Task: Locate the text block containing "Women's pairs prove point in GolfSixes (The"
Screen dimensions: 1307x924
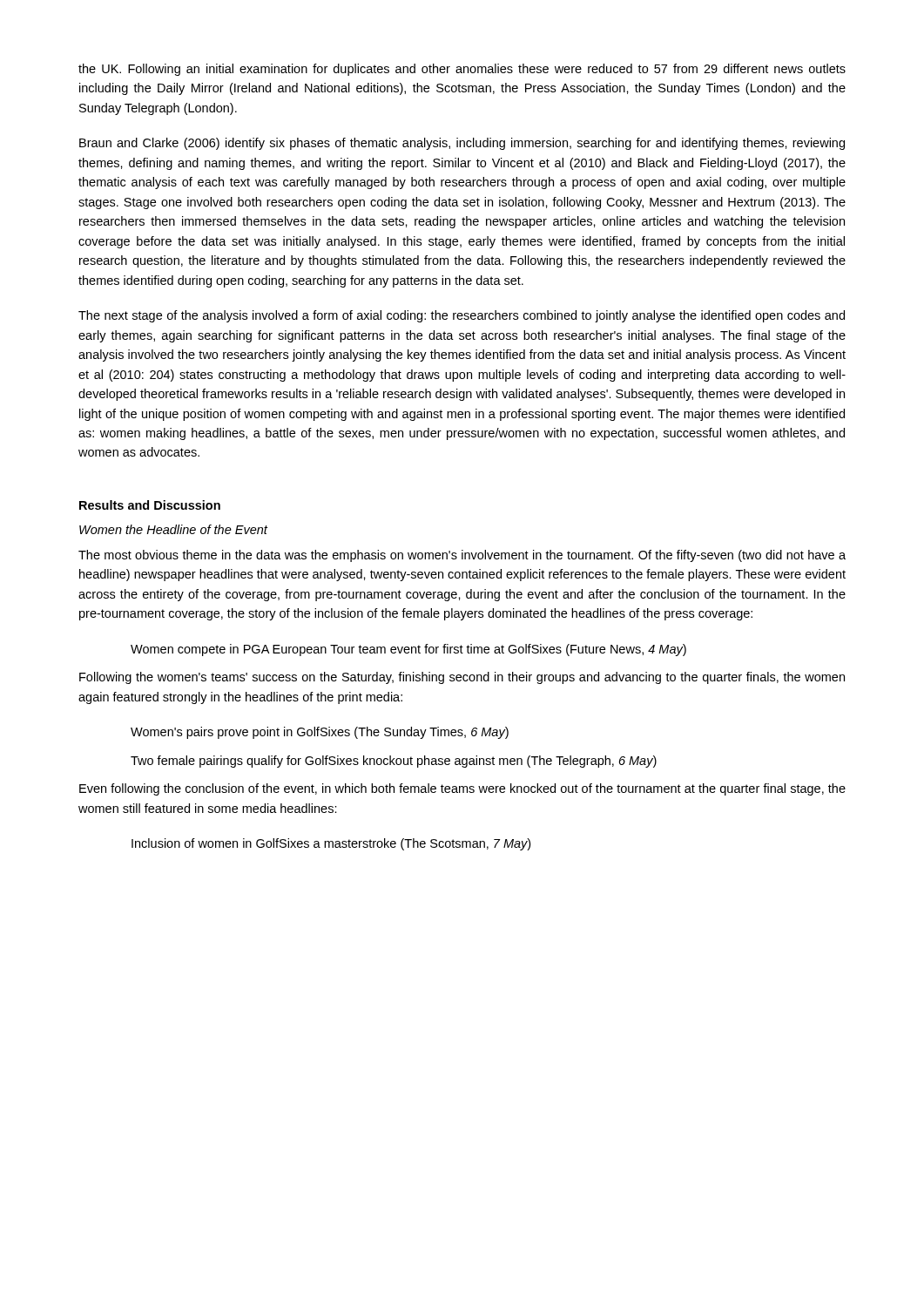Action: point(320,732)
